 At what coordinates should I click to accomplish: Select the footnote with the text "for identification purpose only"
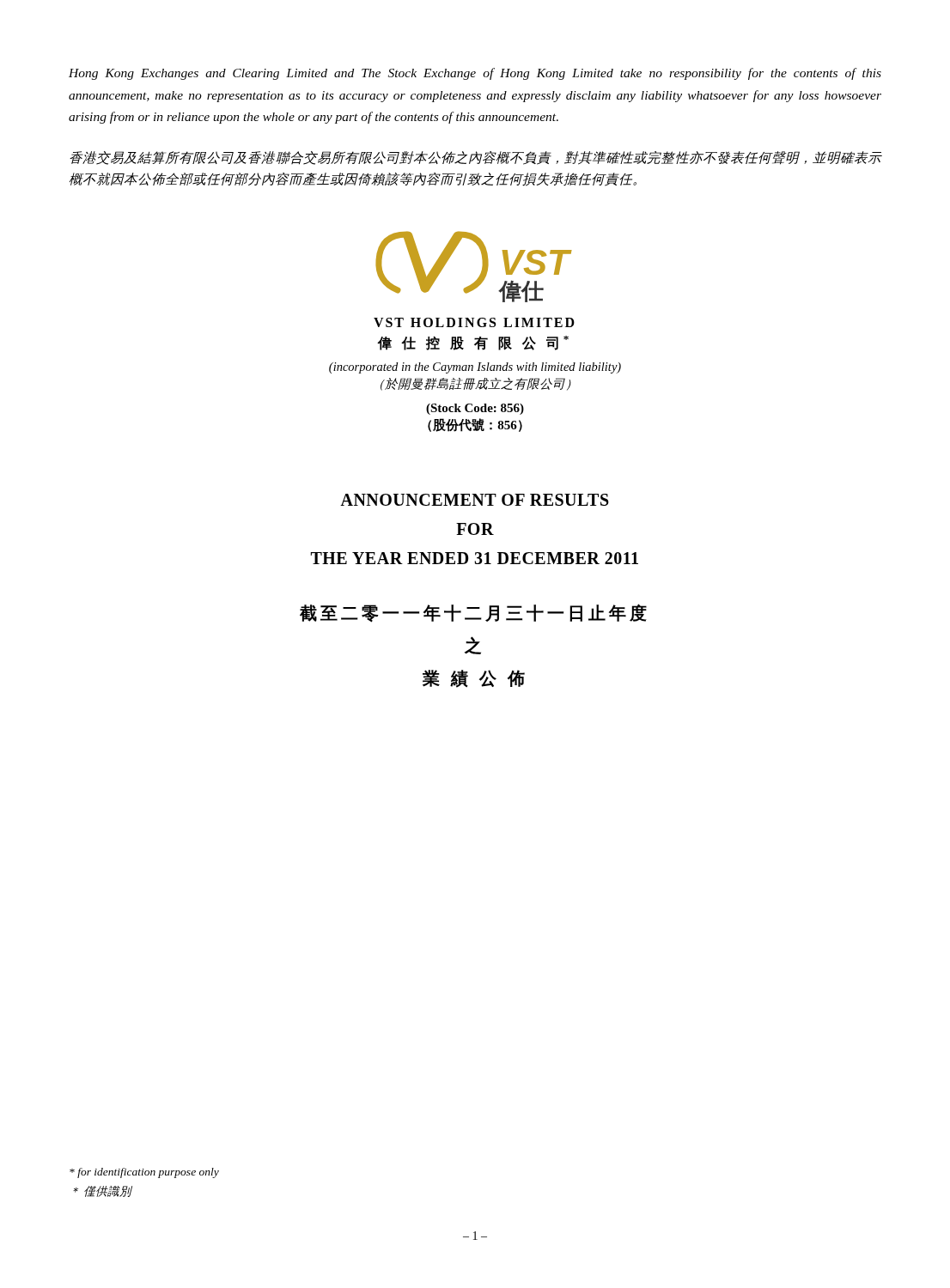(x=144, y=1172)
